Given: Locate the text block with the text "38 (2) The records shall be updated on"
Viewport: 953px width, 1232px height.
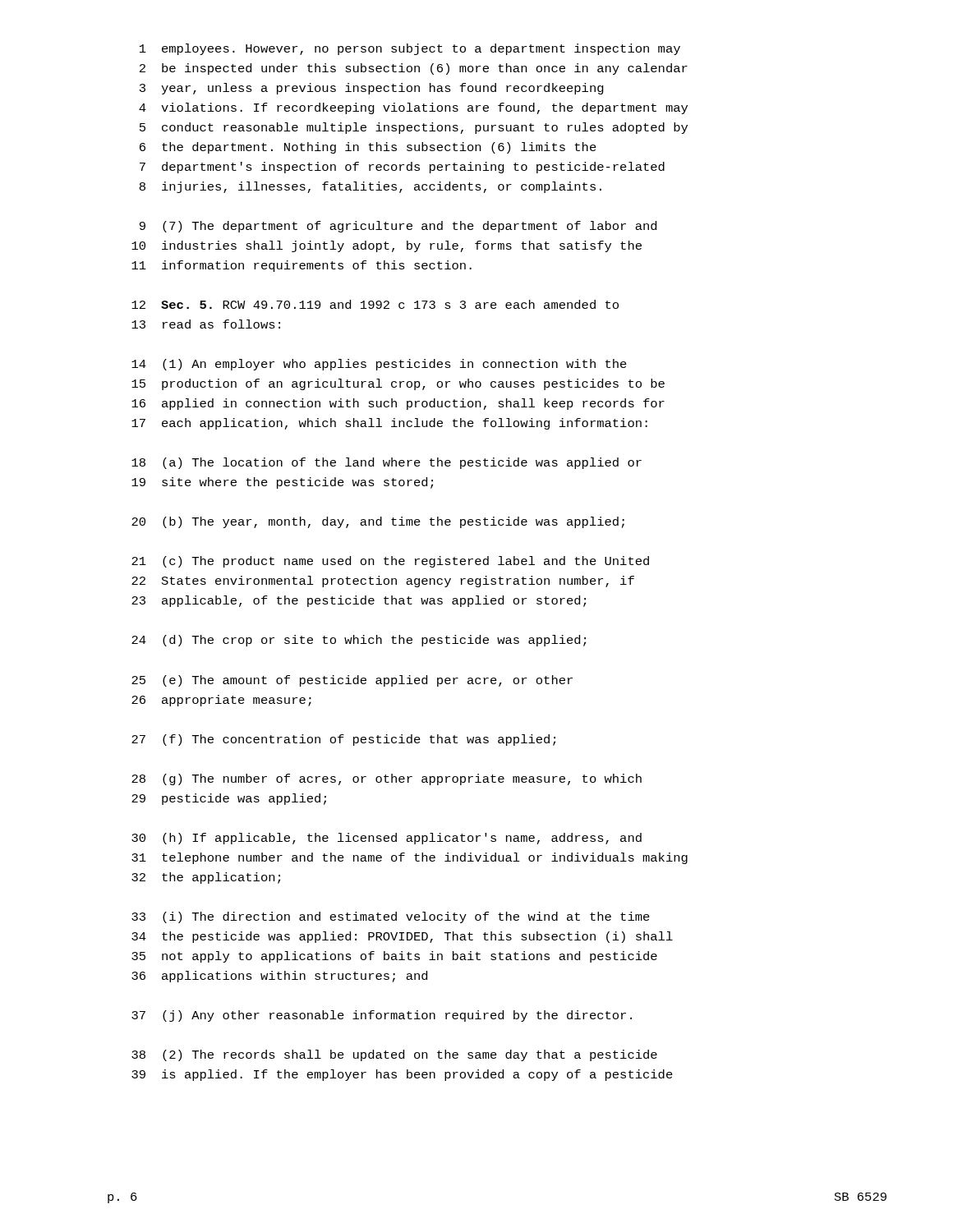Looking at the screenshot, I should (x=497, y=1065).
